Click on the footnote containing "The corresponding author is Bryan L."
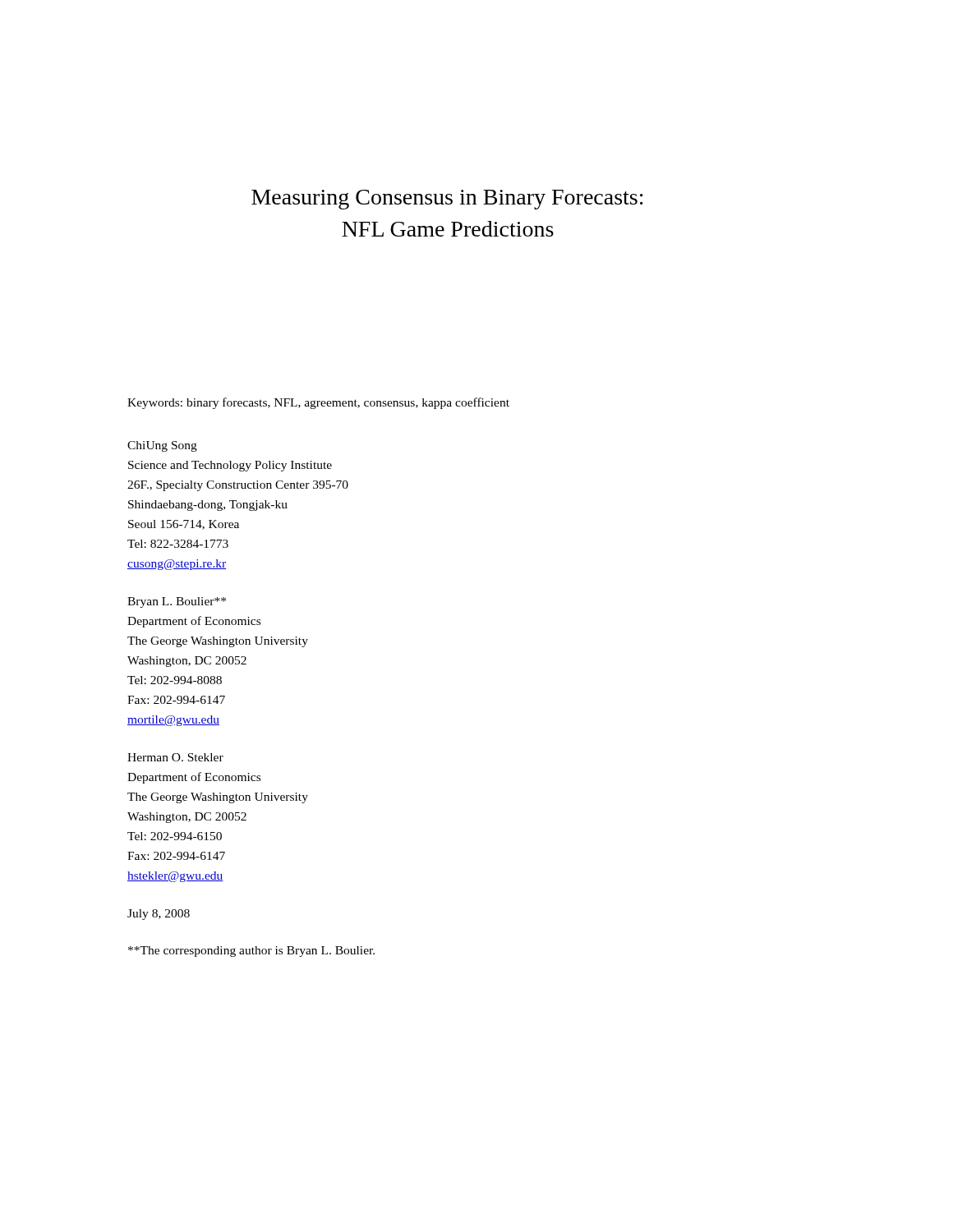The image size is (953, 1232). [251, 950]
